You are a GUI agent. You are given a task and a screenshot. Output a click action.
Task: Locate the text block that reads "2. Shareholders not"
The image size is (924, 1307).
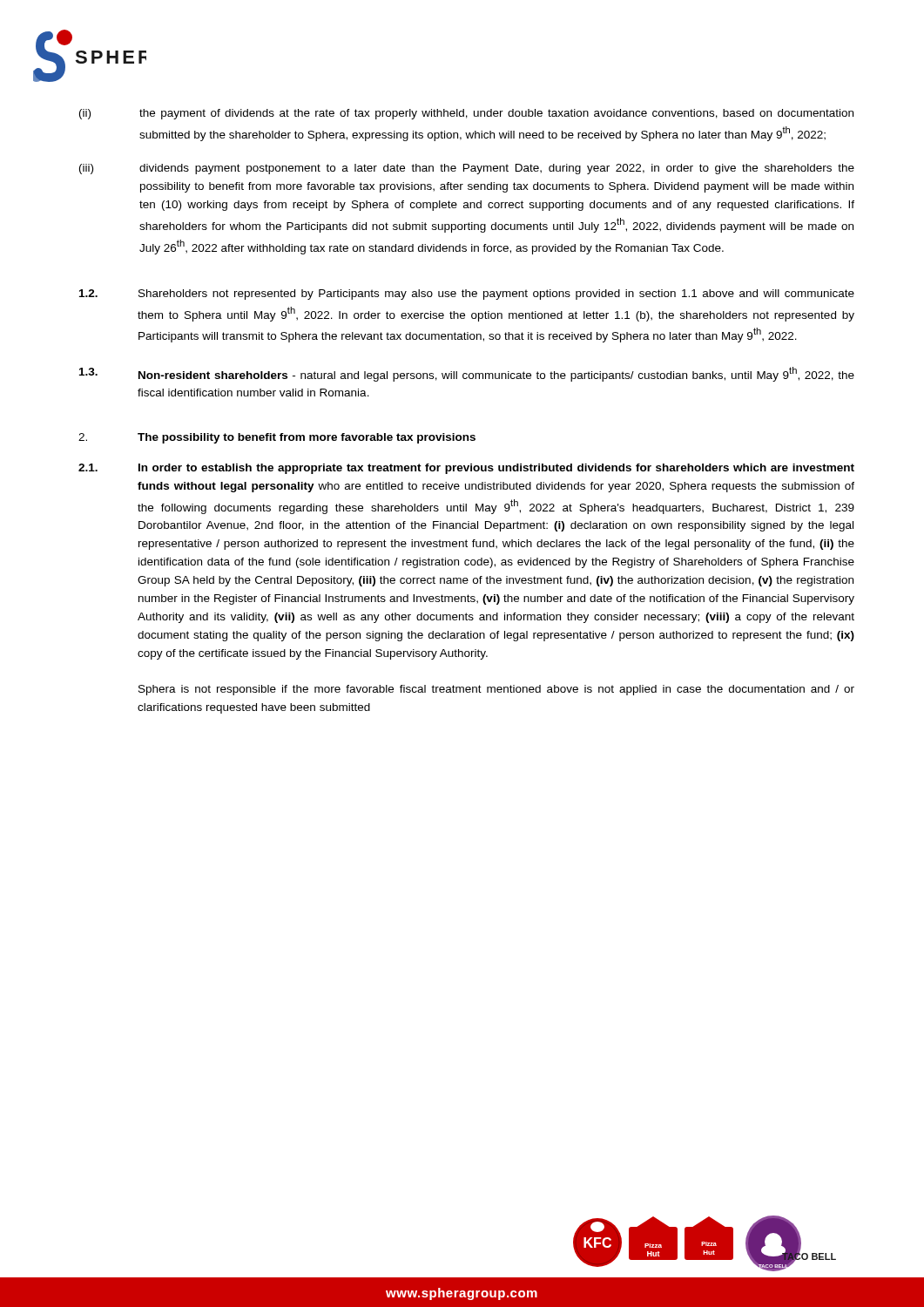tap(466, 315)
